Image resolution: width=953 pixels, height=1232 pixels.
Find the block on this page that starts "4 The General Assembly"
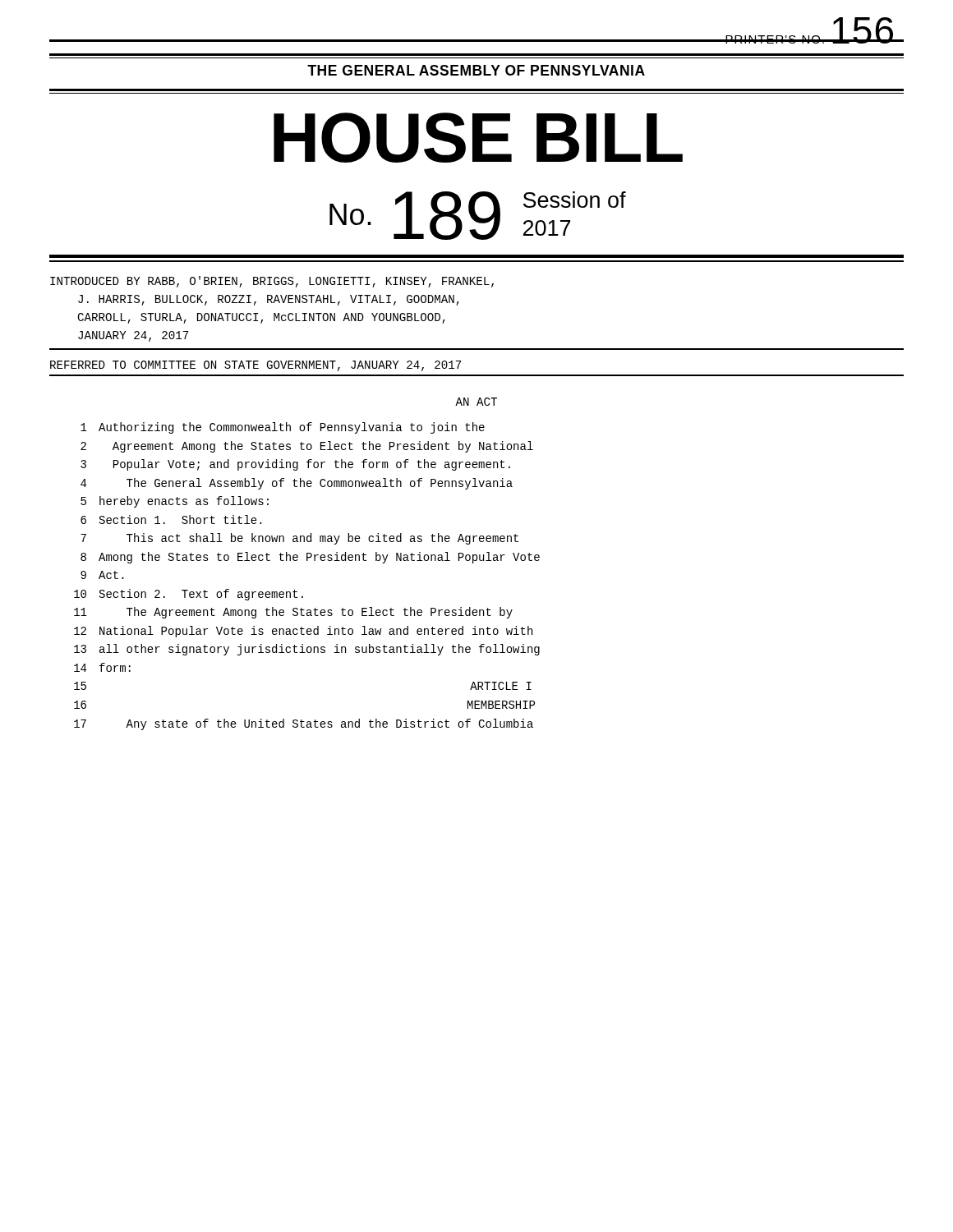(476, 484)
